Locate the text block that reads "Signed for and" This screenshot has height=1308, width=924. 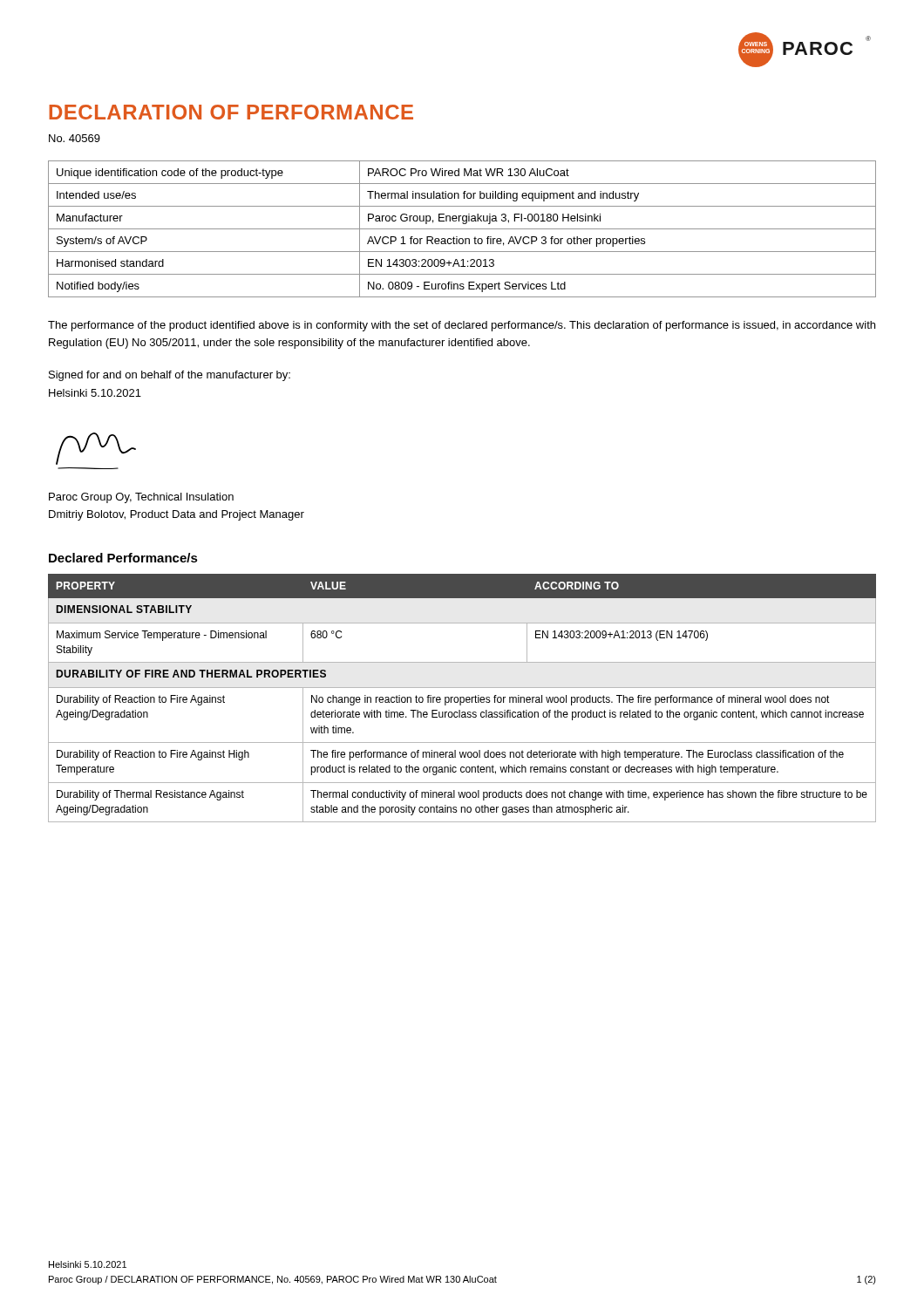tap(170, 384)
